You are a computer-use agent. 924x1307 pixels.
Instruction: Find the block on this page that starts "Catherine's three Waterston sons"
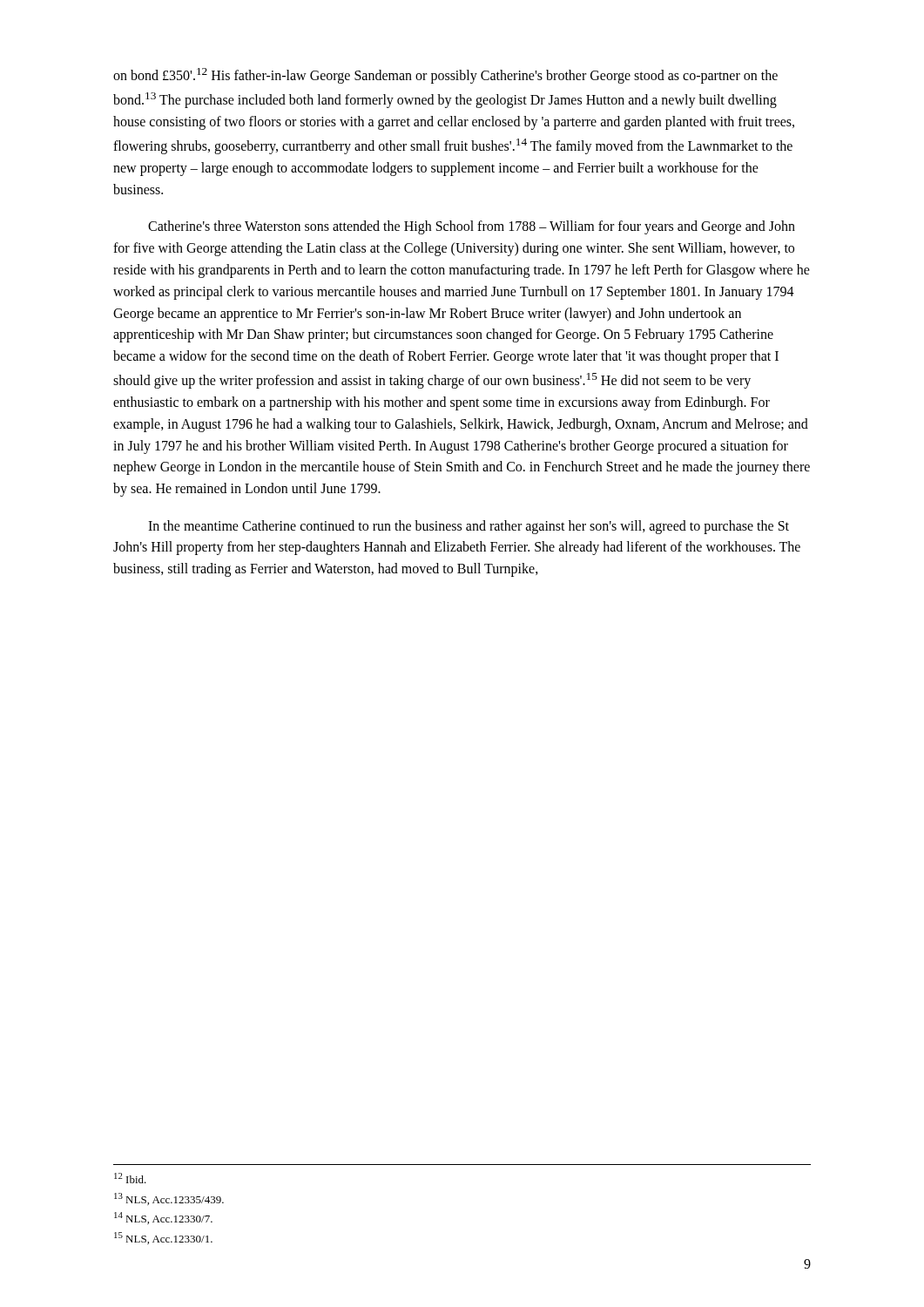point(462,358)
